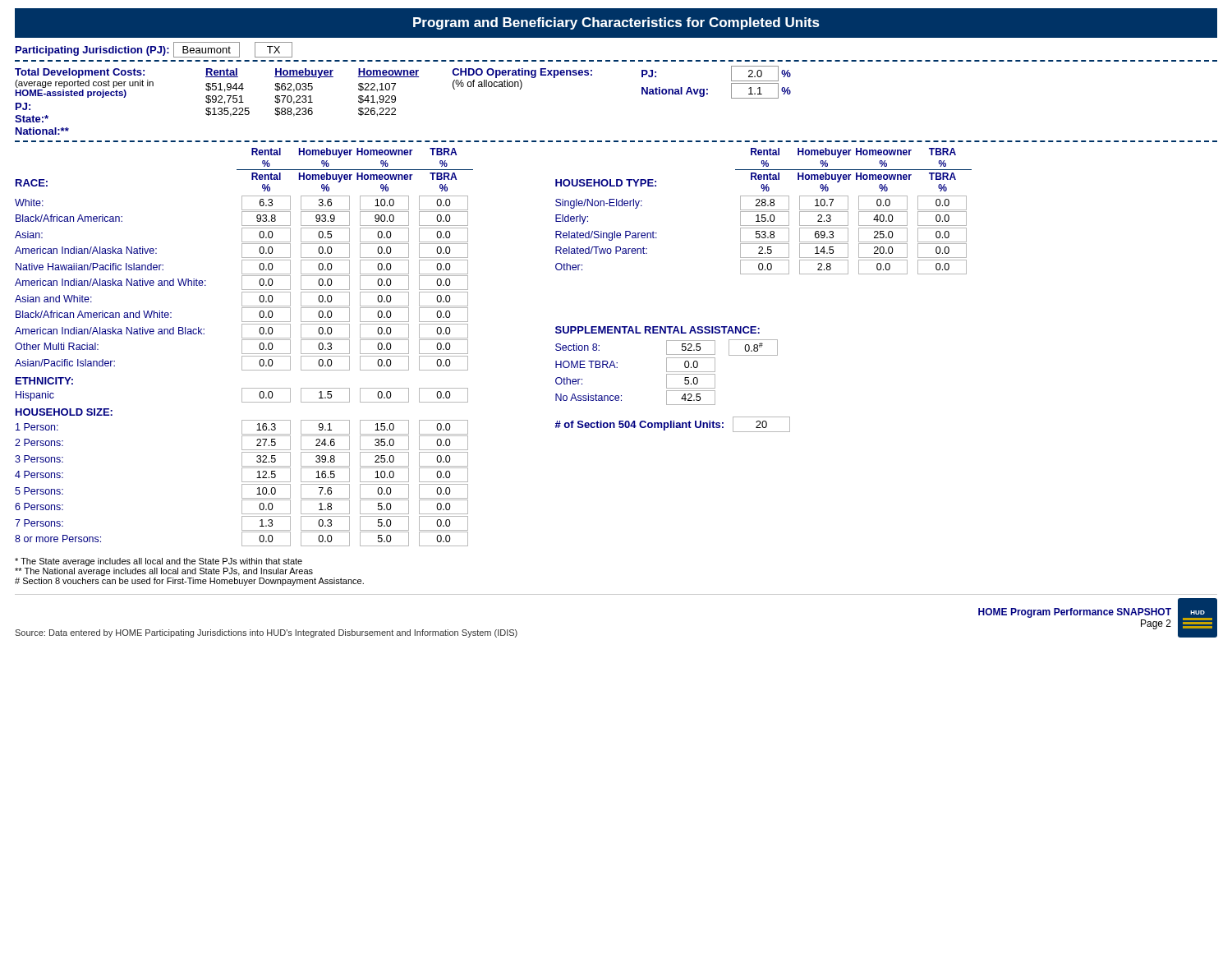Click on the footnote that says "The National average includes all local and State"

pyautogui.click(x=164, y=571)
